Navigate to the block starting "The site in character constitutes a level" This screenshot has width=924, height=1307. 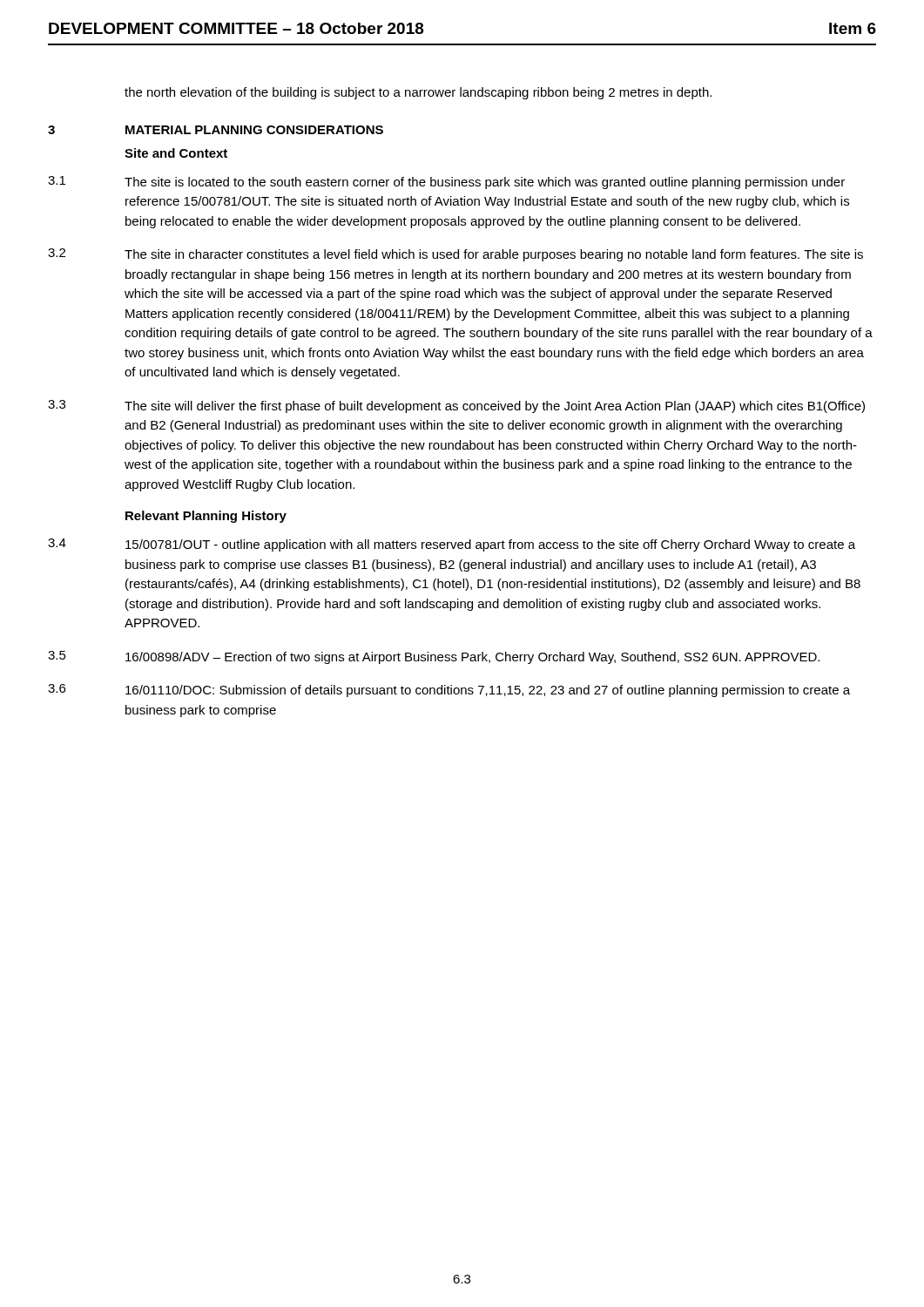point(498,313)
